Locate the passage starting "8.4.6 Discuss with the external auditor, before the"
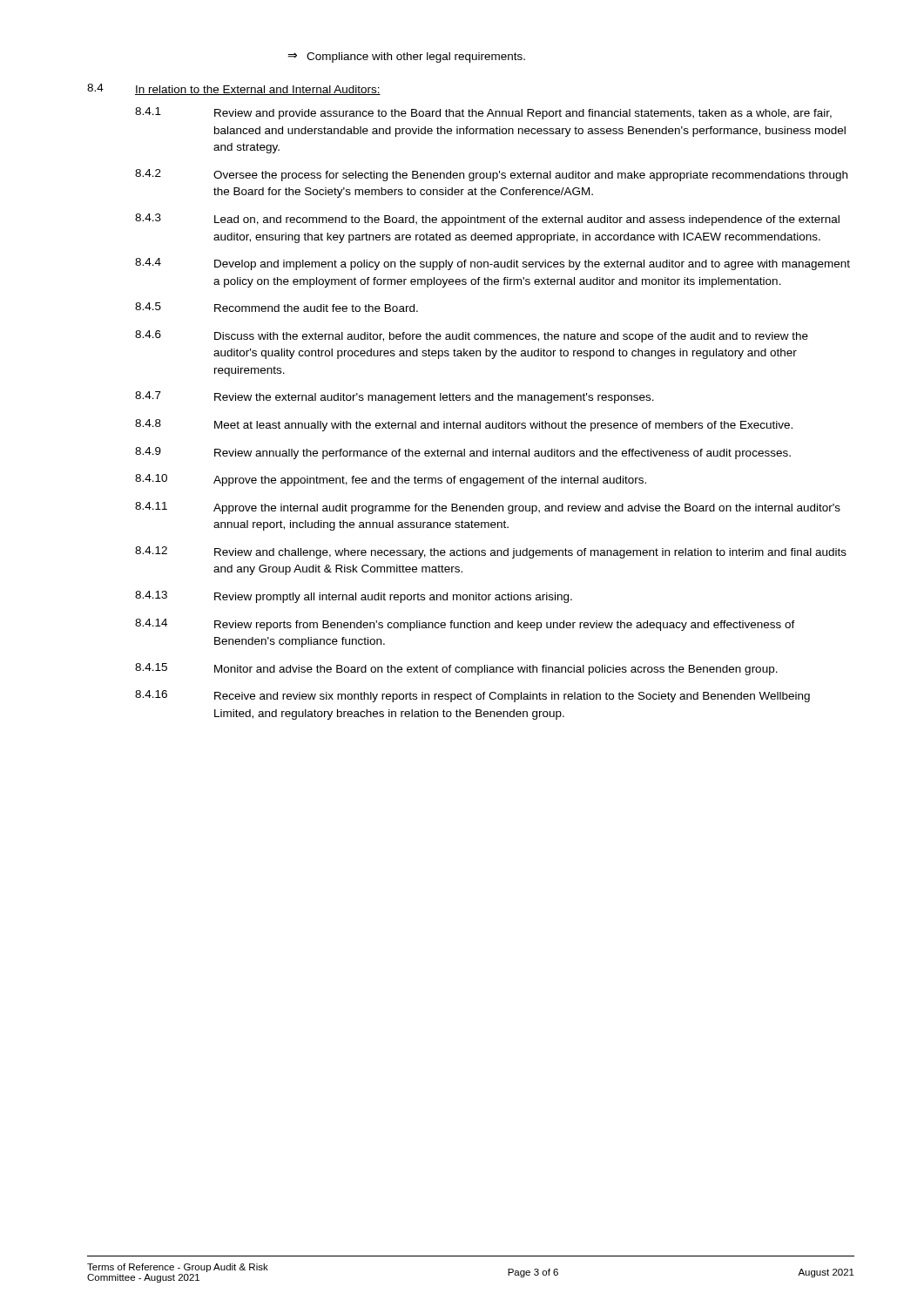Viewport: 924px width, 1307px height. click(x=495, y=353)
